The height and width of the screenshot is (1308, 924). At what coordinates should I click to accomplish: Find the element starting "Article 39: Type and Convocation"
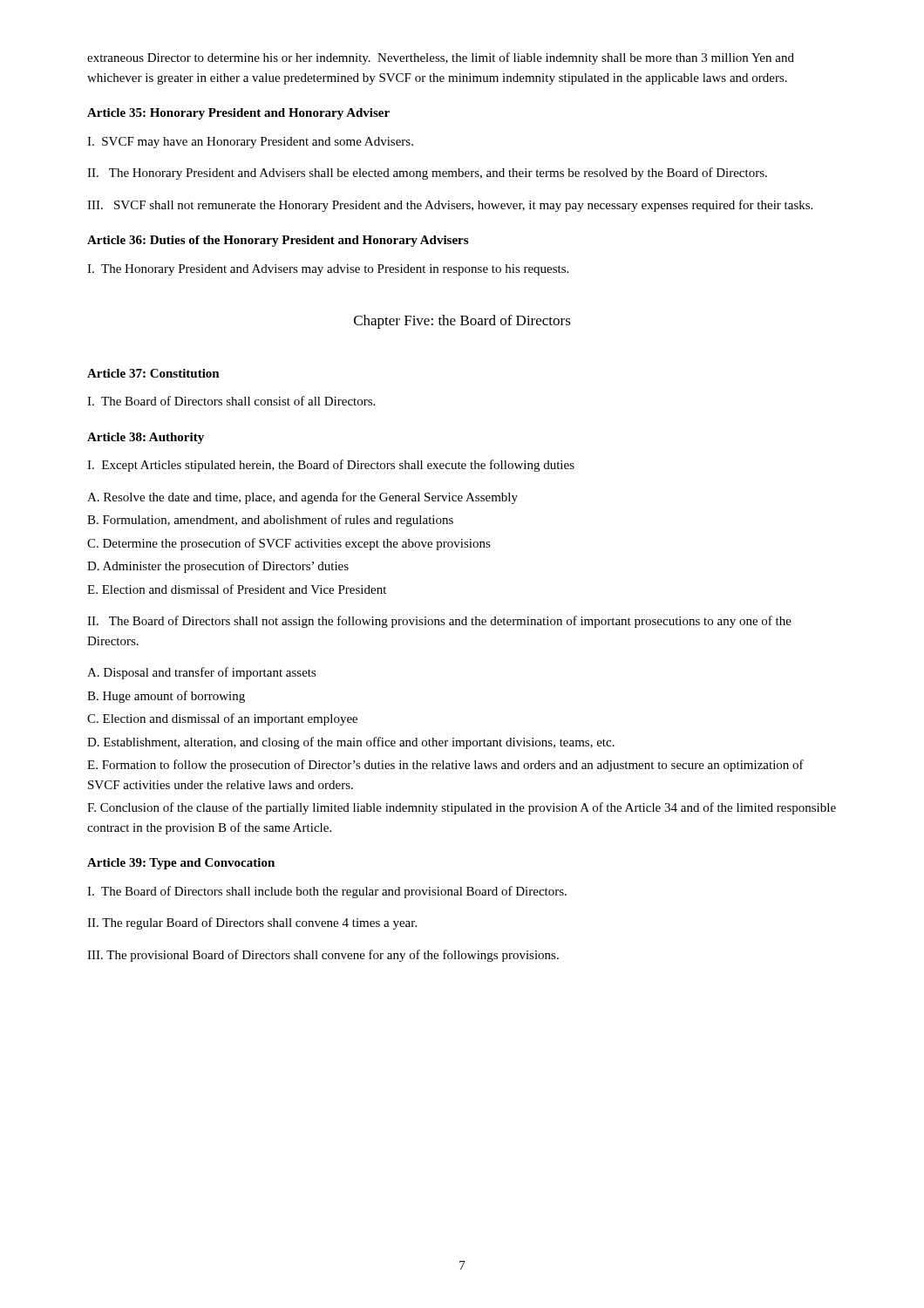[181, 862]
